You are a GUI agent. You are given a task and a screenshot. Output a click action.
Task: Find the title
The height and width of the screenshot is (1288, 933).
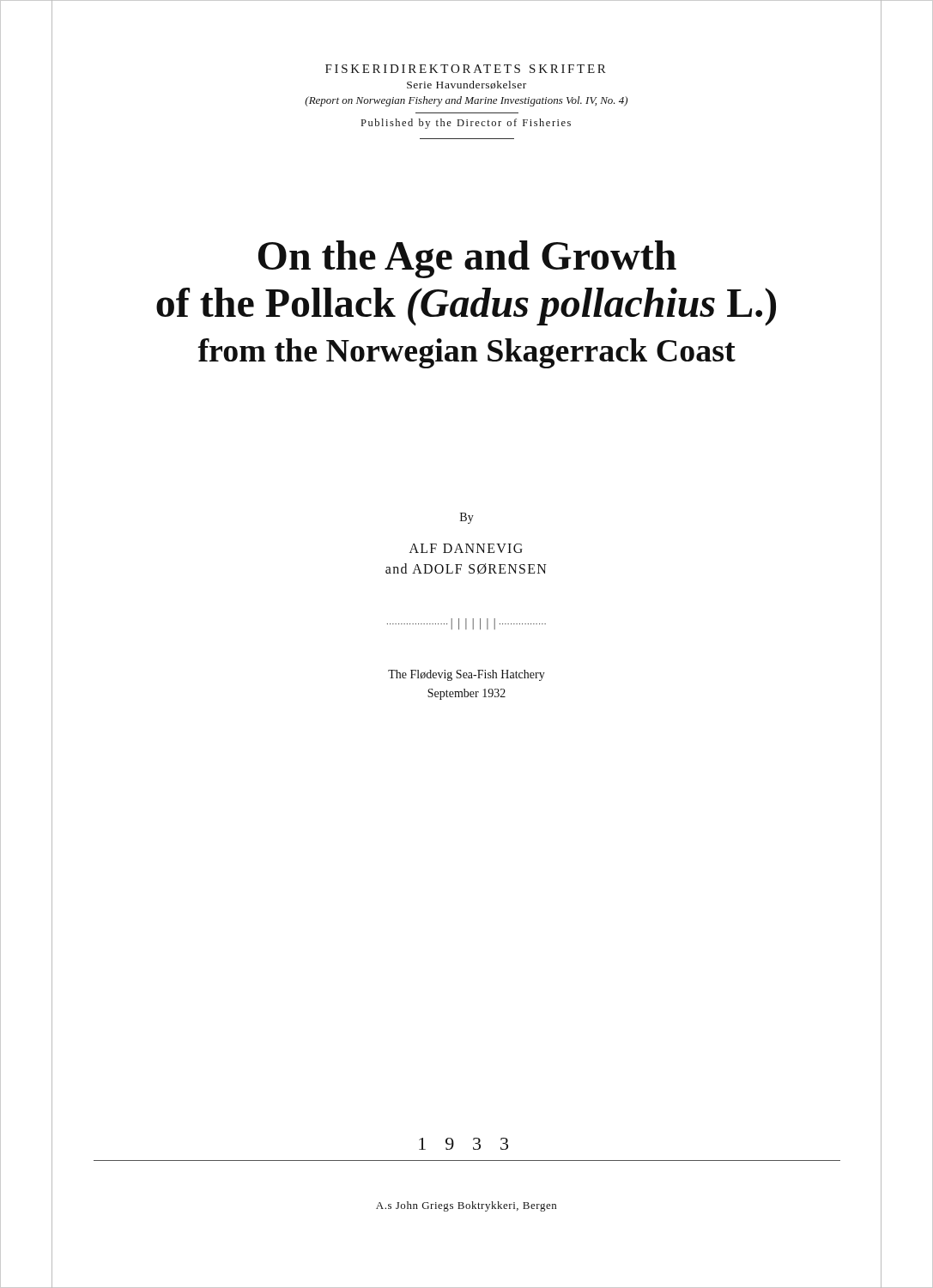466,302
